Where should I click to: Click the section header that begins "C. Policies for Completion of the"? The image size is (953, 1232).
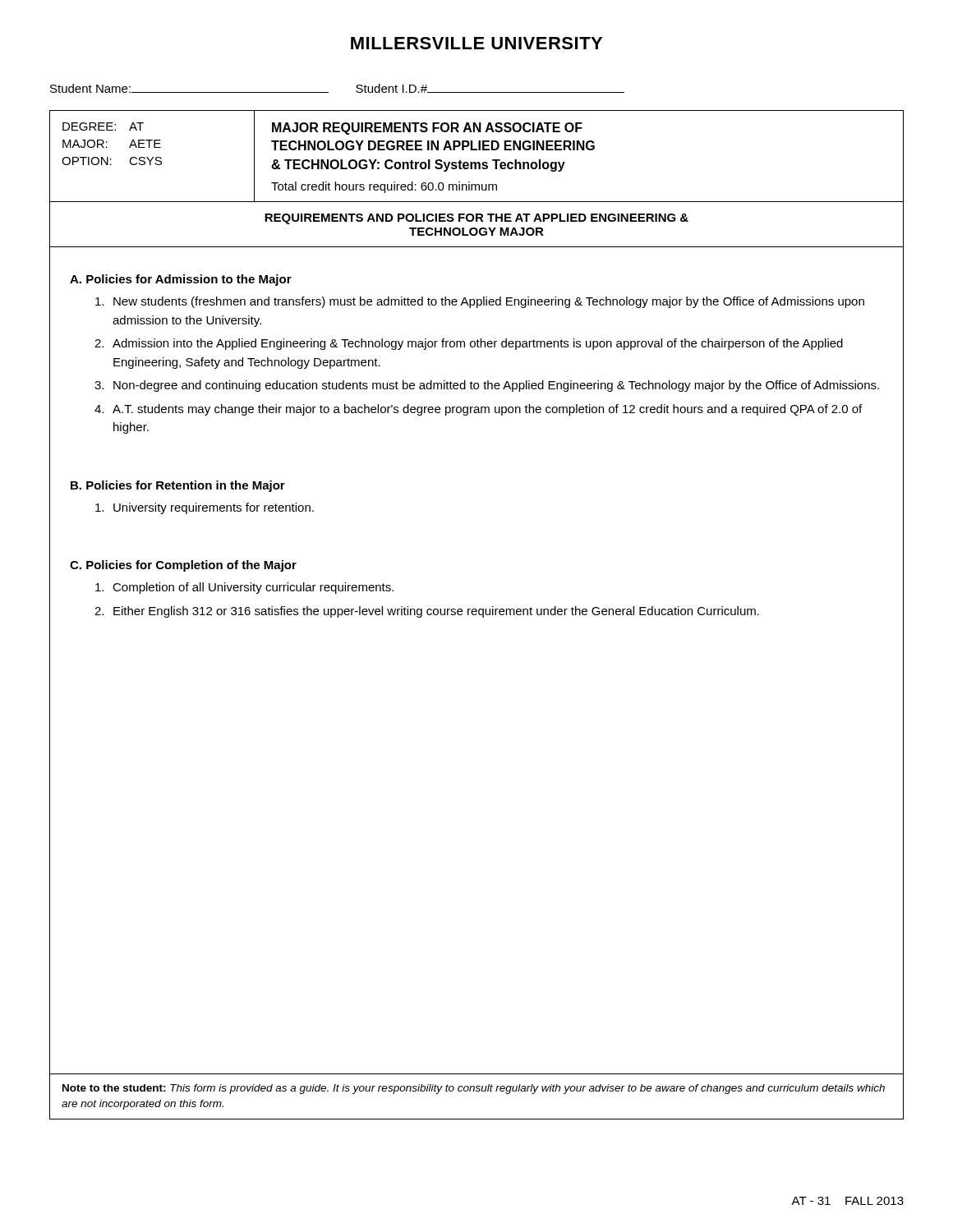tap(183, 565)
